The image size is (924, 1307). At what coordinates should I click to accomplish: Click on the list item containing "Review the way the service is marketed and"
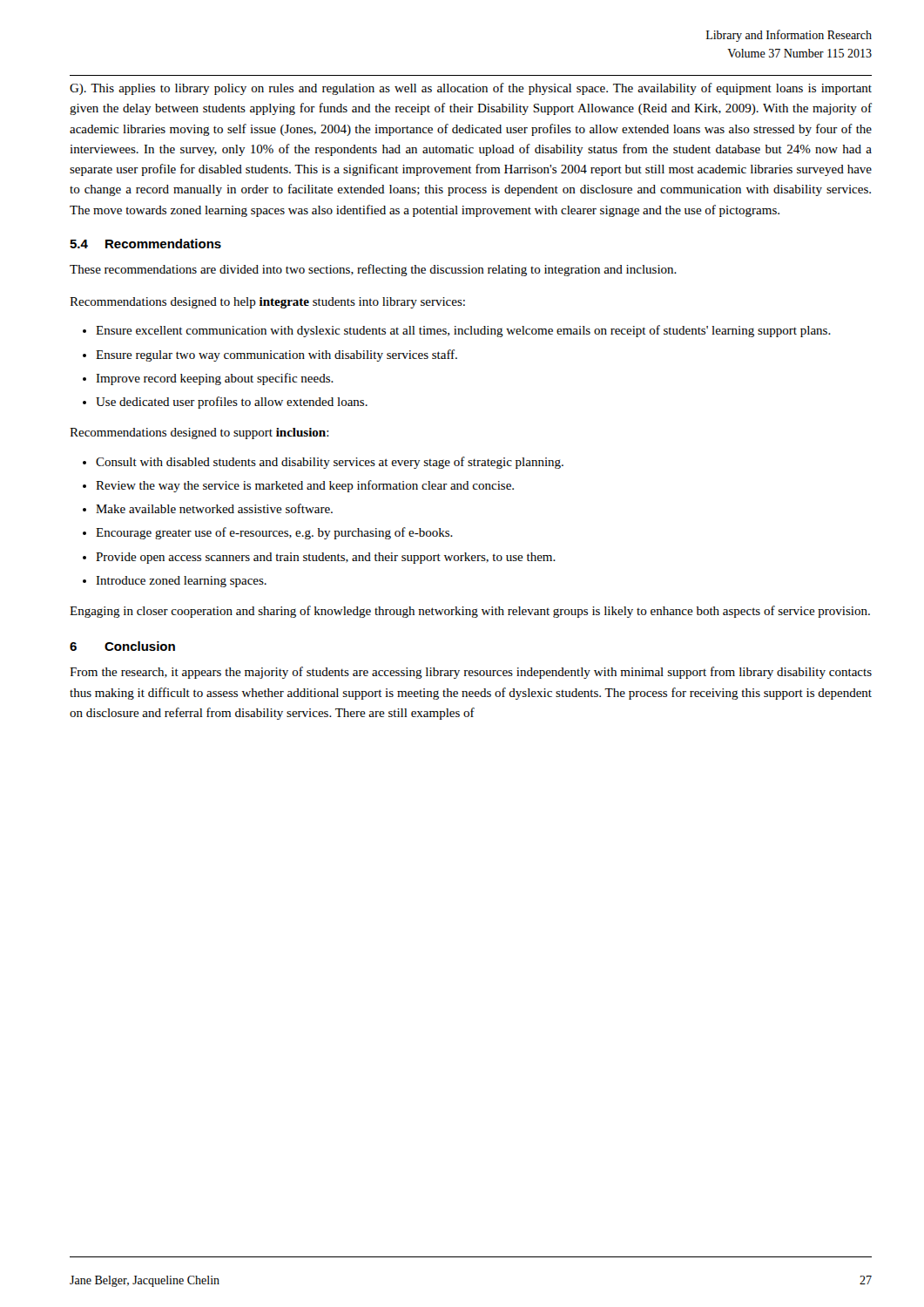tap(305, 485)
